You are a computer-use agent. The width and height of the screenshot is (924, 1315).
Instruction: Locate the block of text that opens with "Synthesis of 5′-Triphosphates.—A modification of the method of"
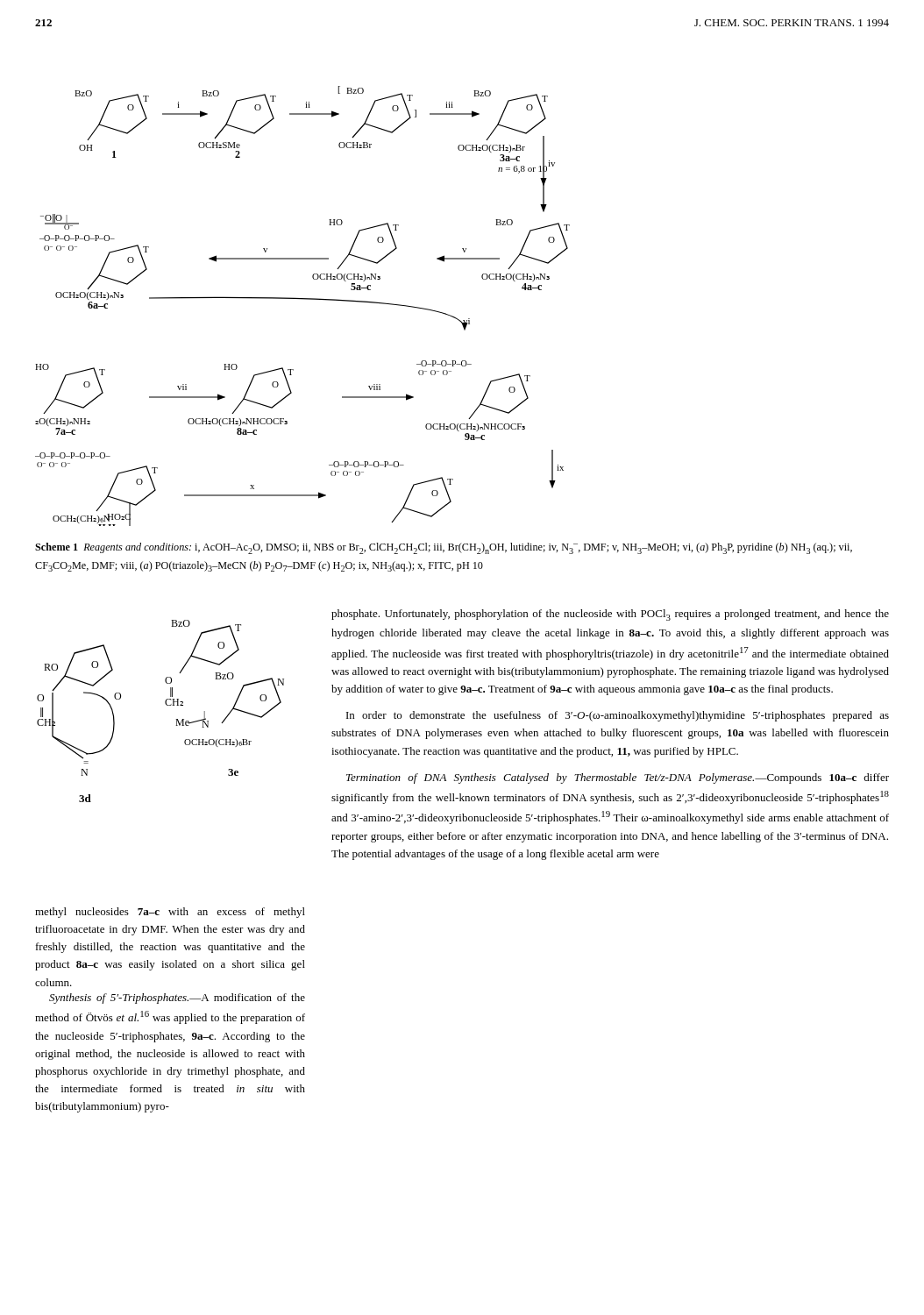pos(170,1052)
